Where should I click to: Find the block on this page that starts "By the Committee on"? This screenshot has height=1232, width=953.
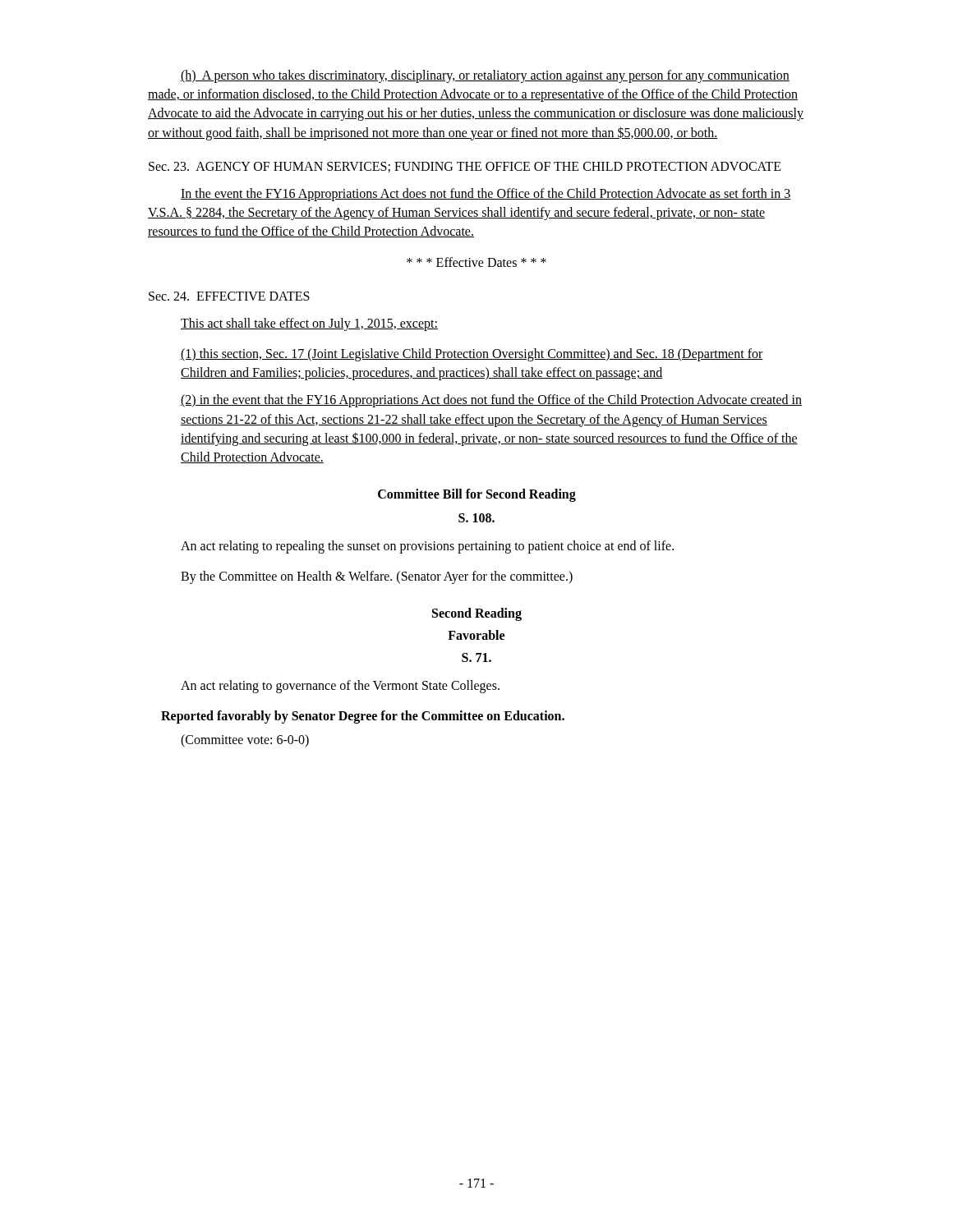(x=476, y=576)
